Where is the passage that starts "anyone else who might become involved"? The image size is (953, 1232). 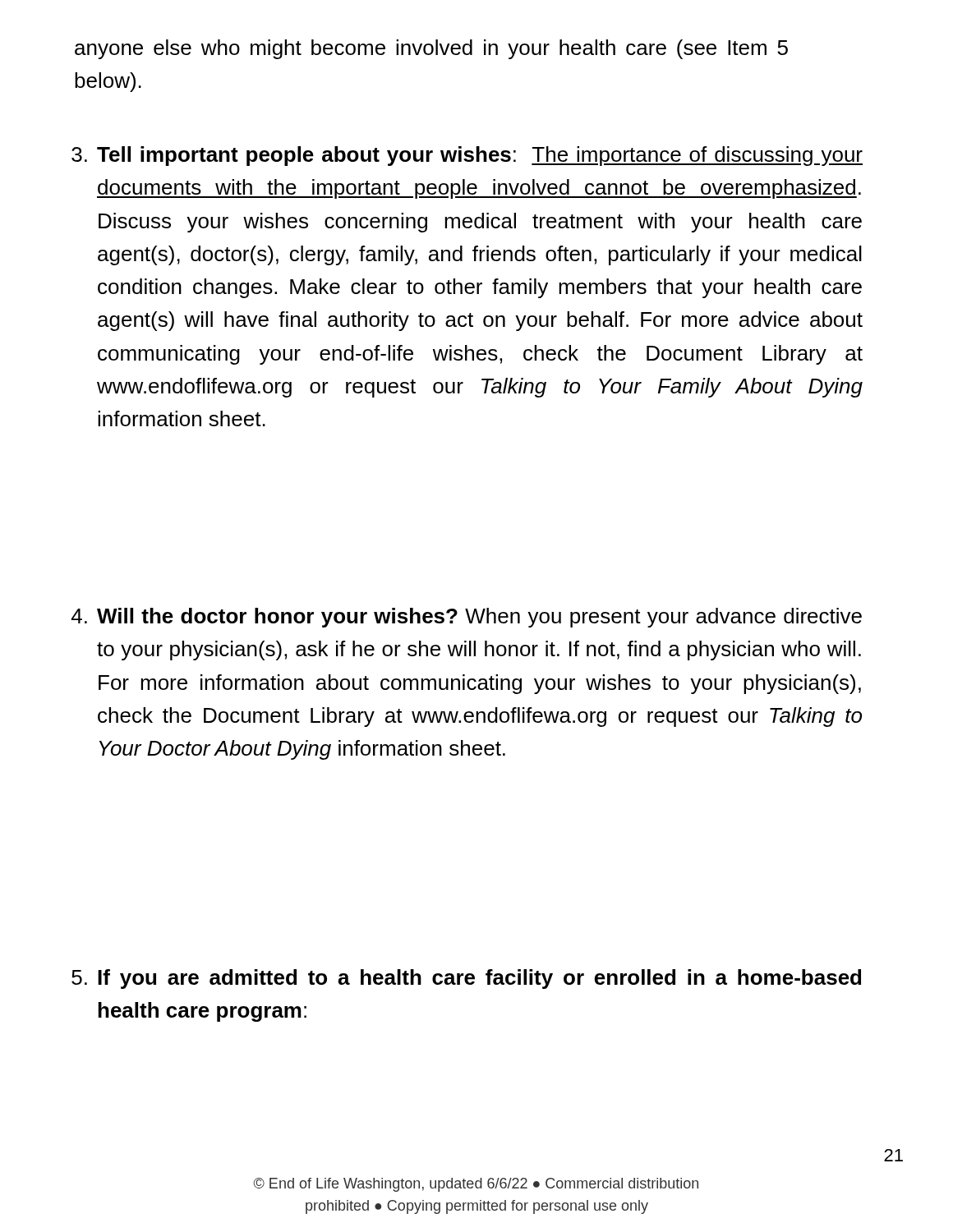(431, 64)
